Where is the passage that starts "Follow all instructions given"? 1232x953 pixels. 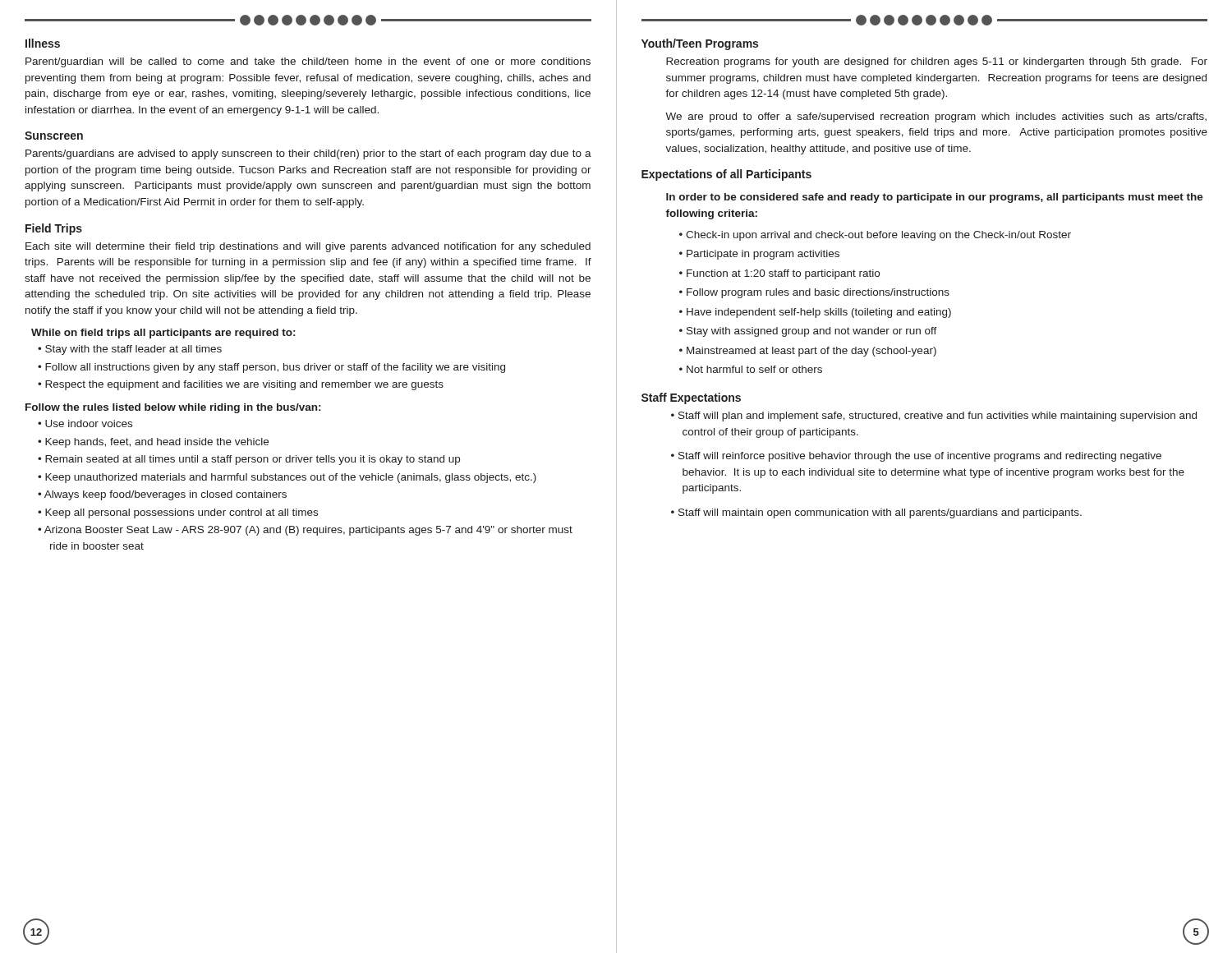pos(275,367)
